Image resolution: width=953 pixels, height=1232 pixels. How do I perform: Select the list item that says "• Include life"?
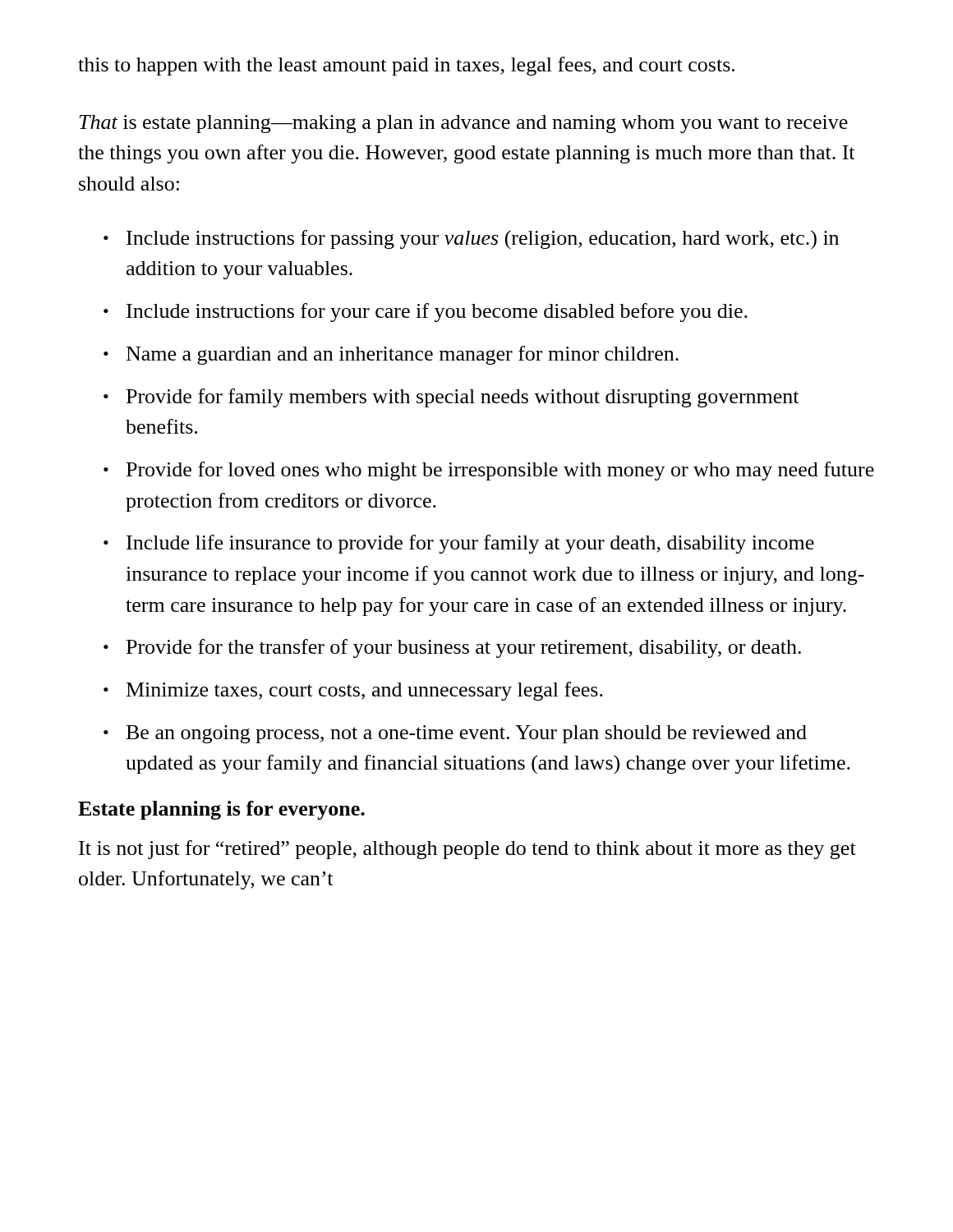click(489, 574)
